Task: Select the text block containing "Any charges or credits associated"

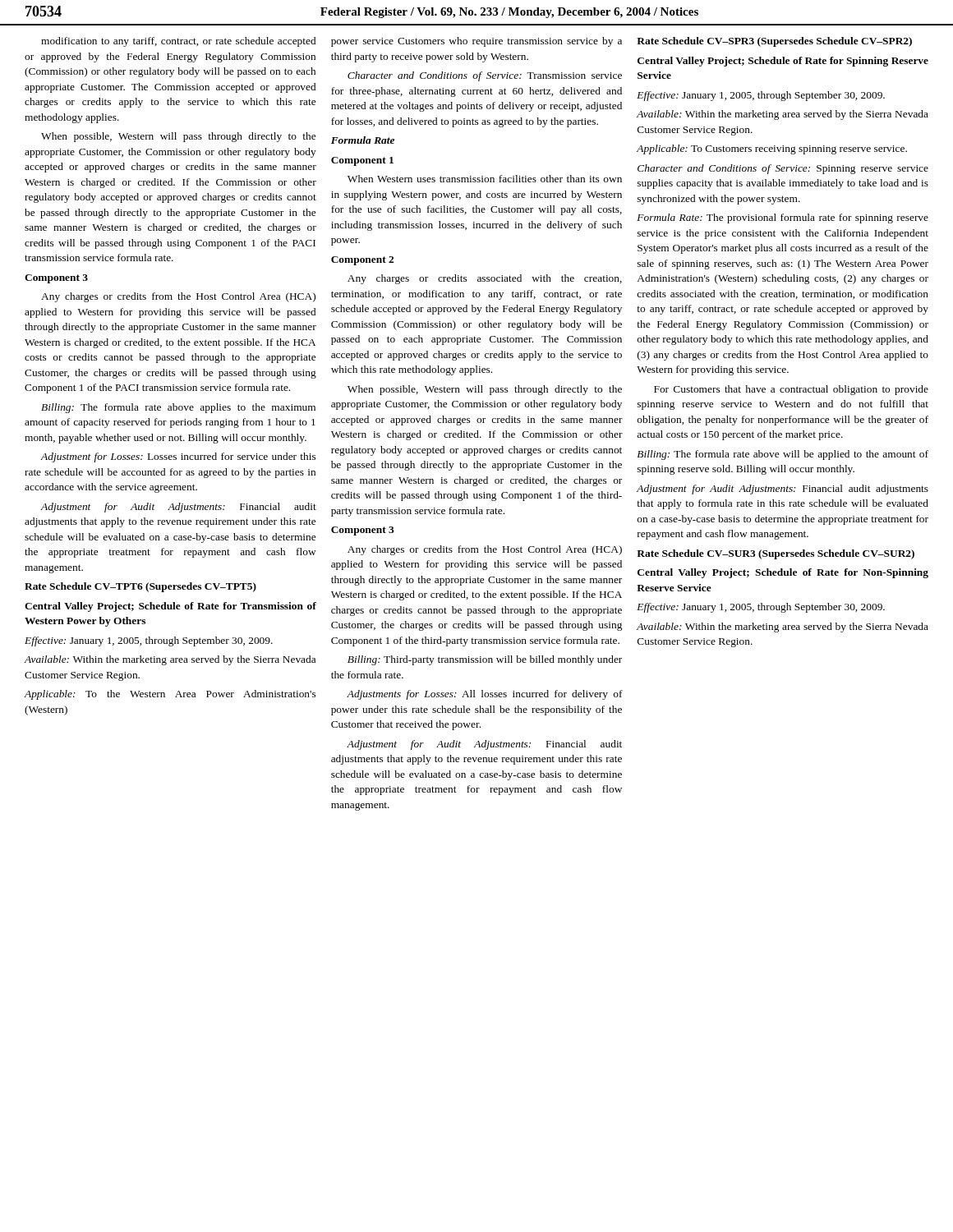Action: [476, 395]
